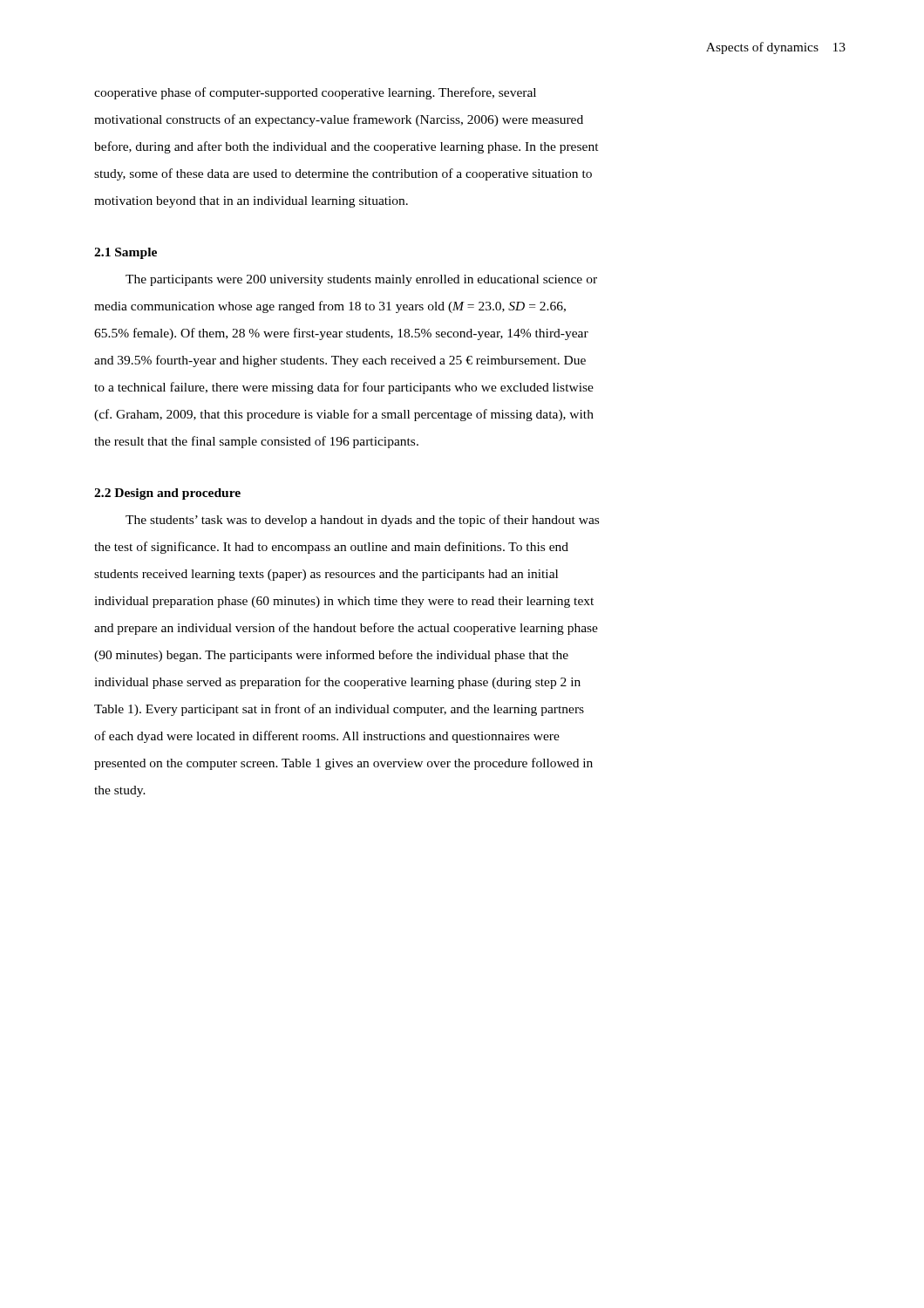Click on the region starting "The students’ task was"
Viewport: 924px width, 1308px height.
click(x=347, y=654)
